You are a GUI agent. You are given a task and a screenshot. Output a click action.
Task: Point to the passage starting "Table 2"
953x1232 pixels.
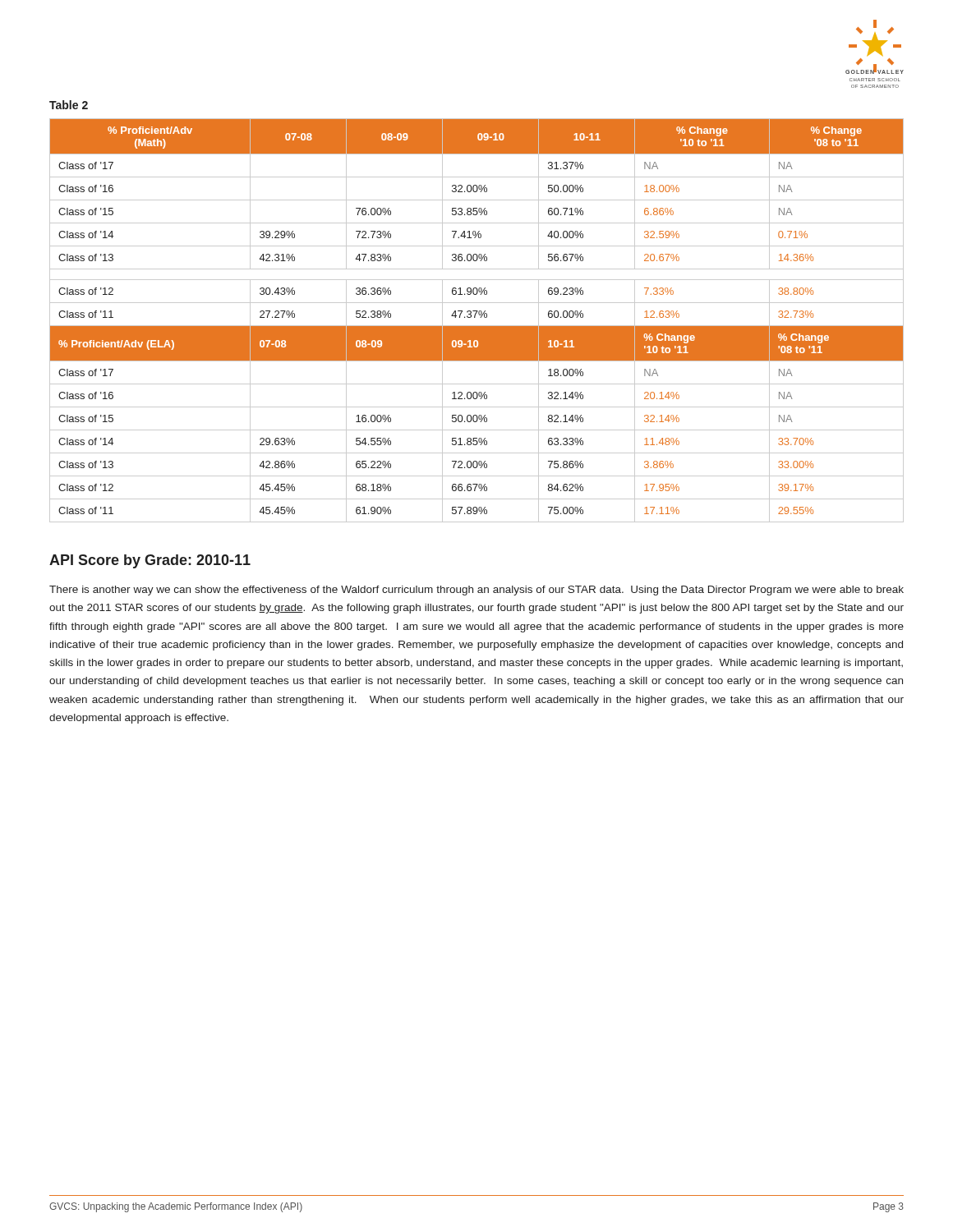point(69,105)
